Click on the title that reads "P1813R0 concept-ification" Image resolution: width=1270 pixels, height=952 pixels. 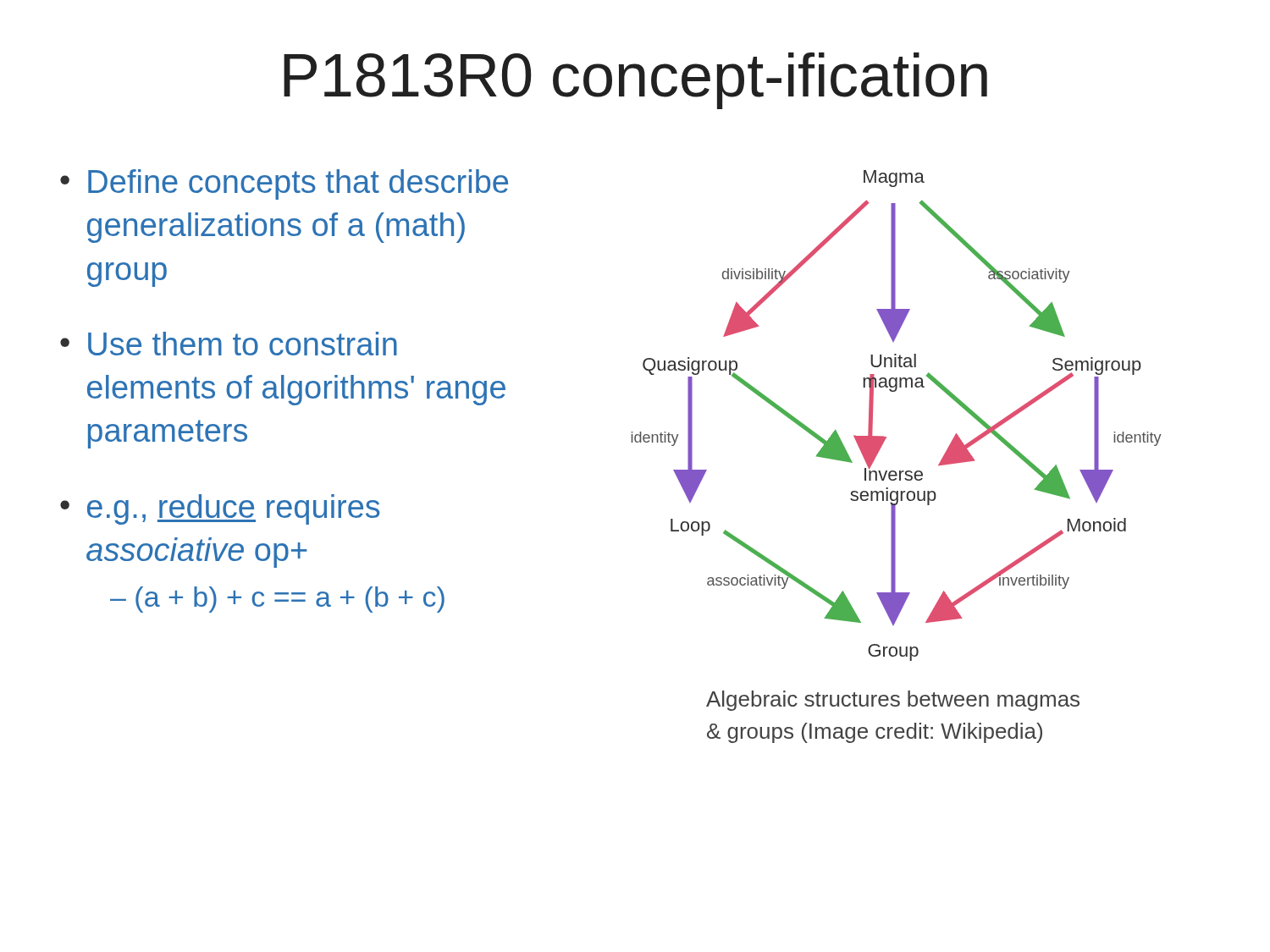635,75
